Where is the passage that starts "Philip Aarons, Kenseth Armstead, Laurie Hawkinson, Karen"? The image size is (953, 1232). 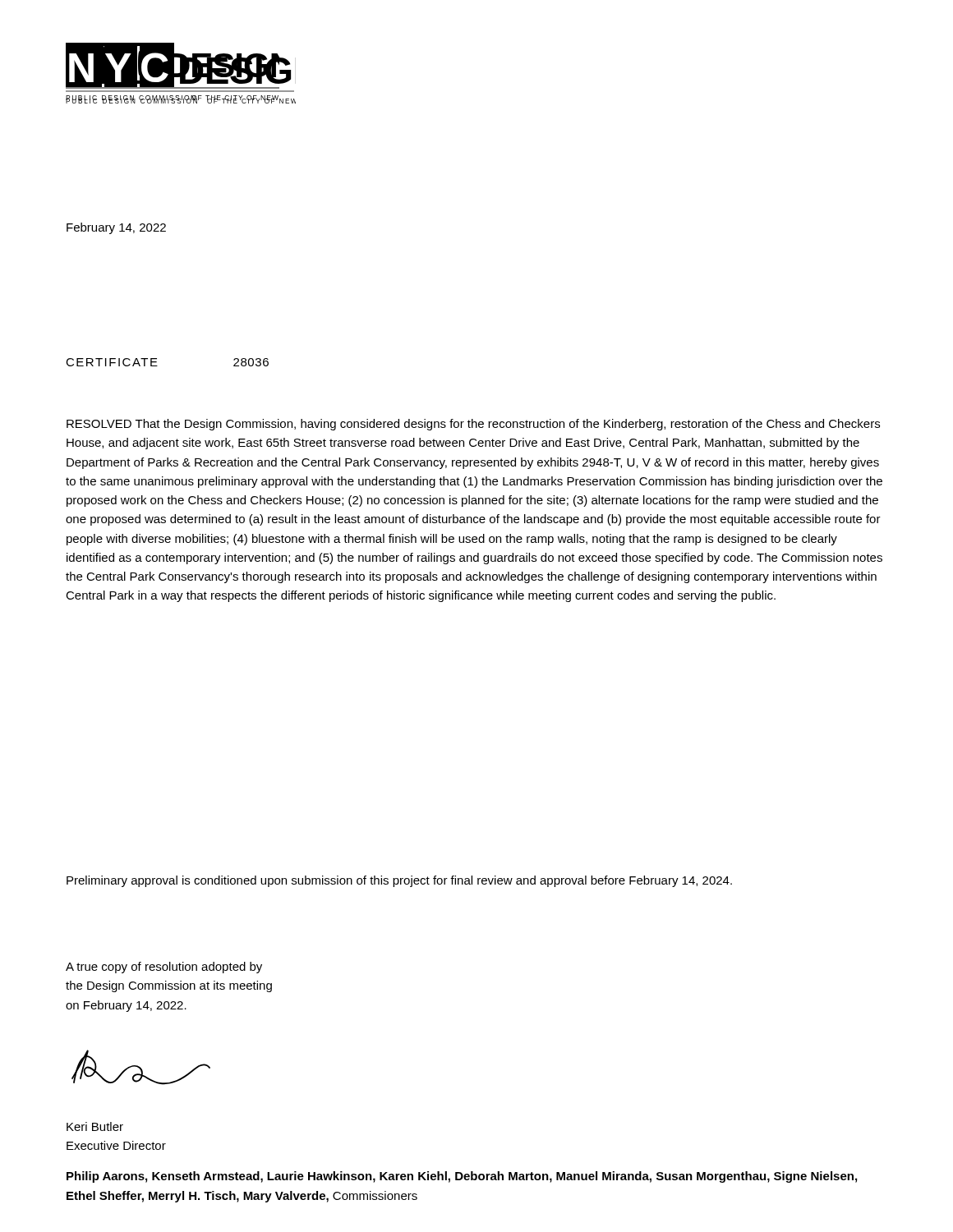[x=462, y=1186]
